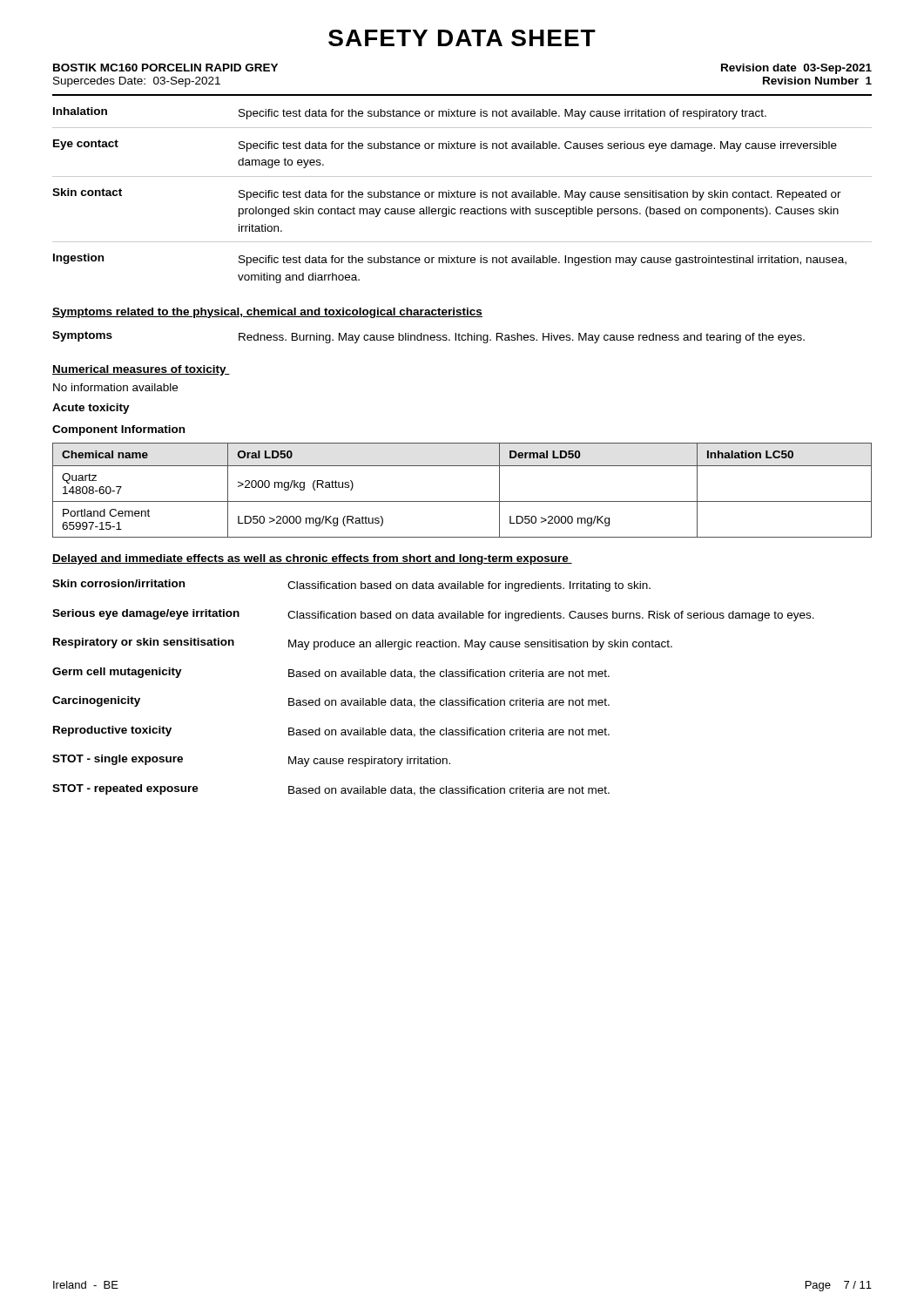924x1307 pixels.
Task: Select the title
Action: [x=462, y=38]
